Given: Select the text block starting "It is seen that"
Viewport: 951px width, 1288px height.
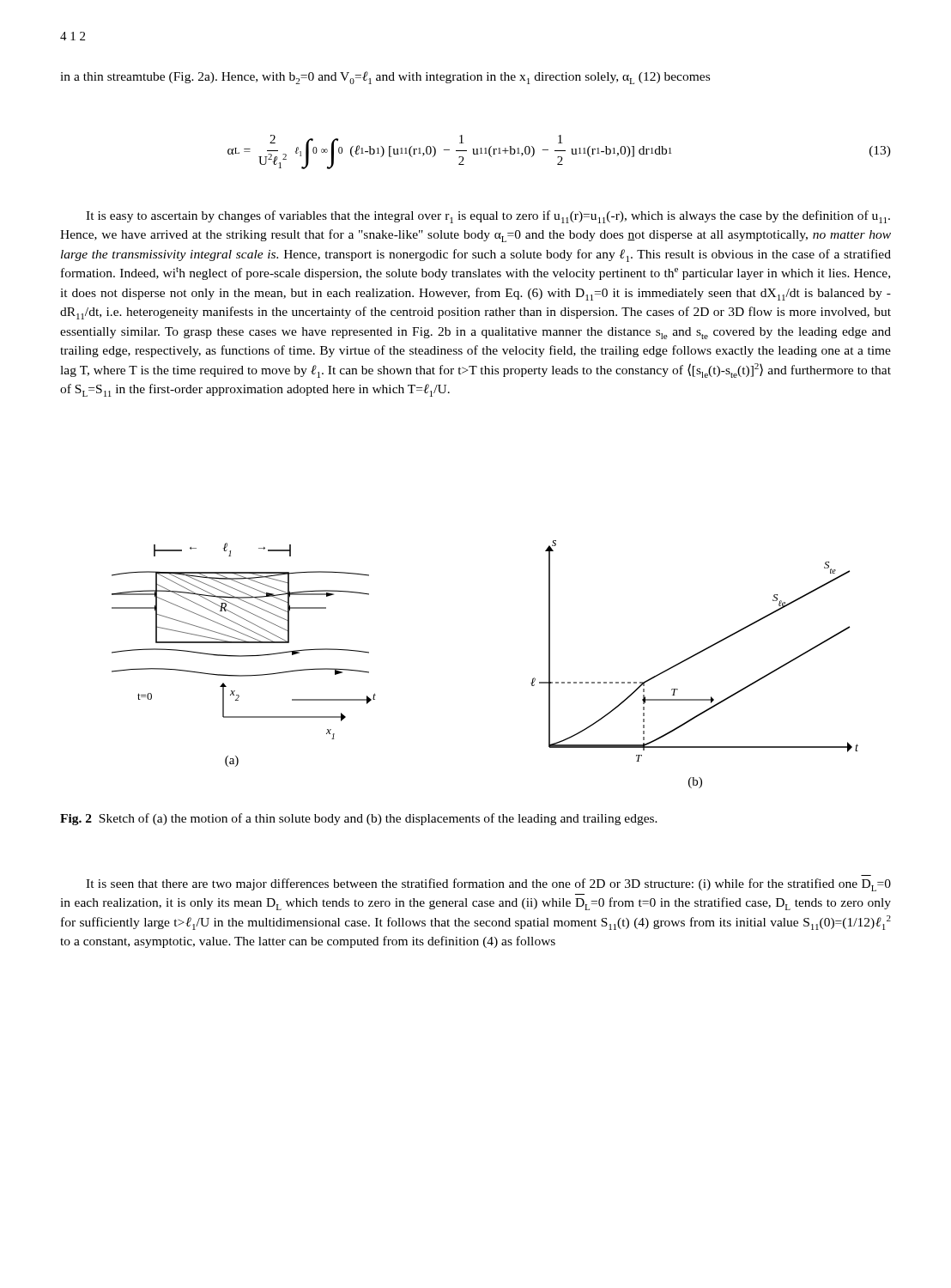Looking at the screenshot, I should (x=476, y=913).
